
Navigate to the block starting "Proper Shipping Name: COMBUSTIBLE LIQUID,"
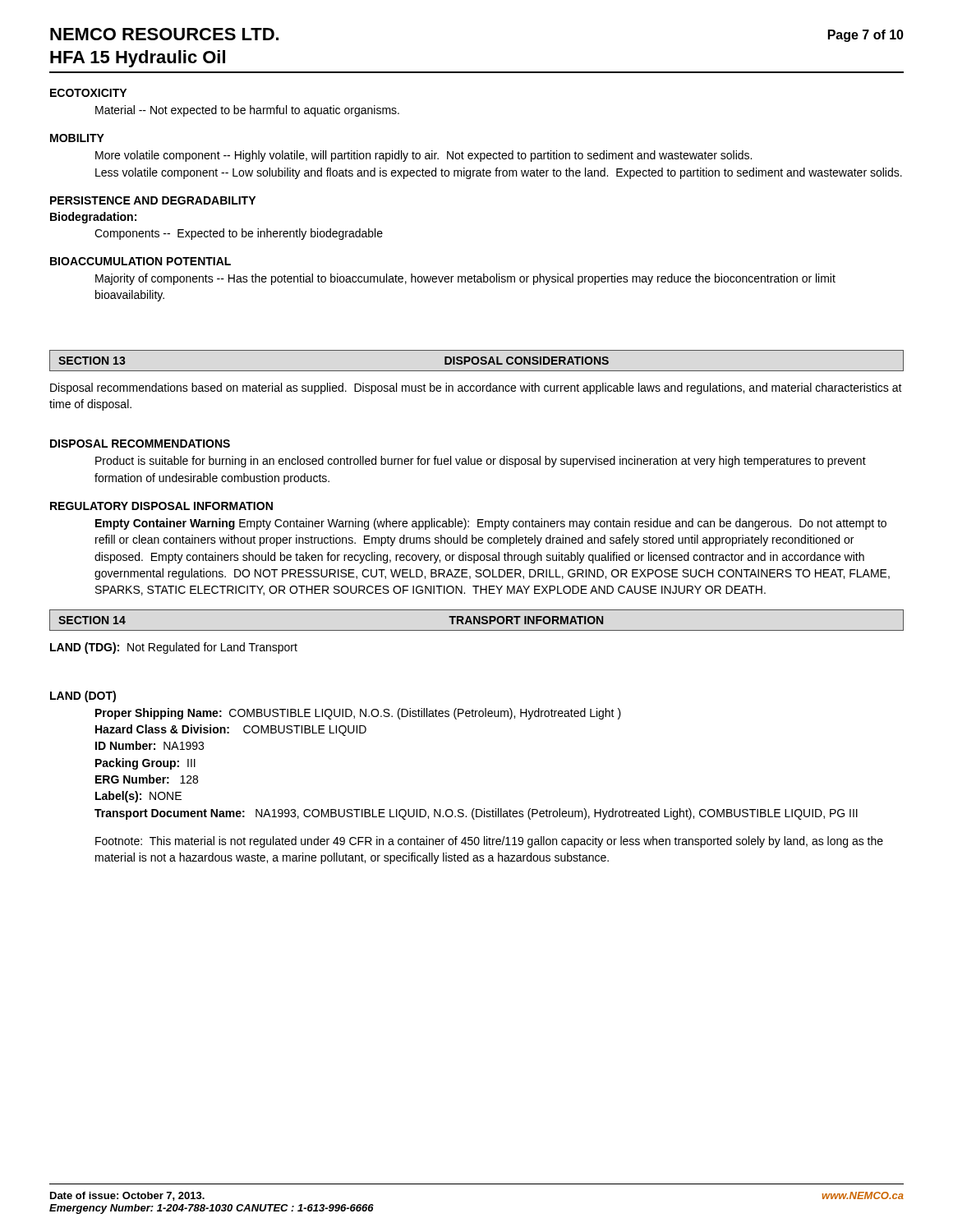pyautogui.click(x=358, y=714)
